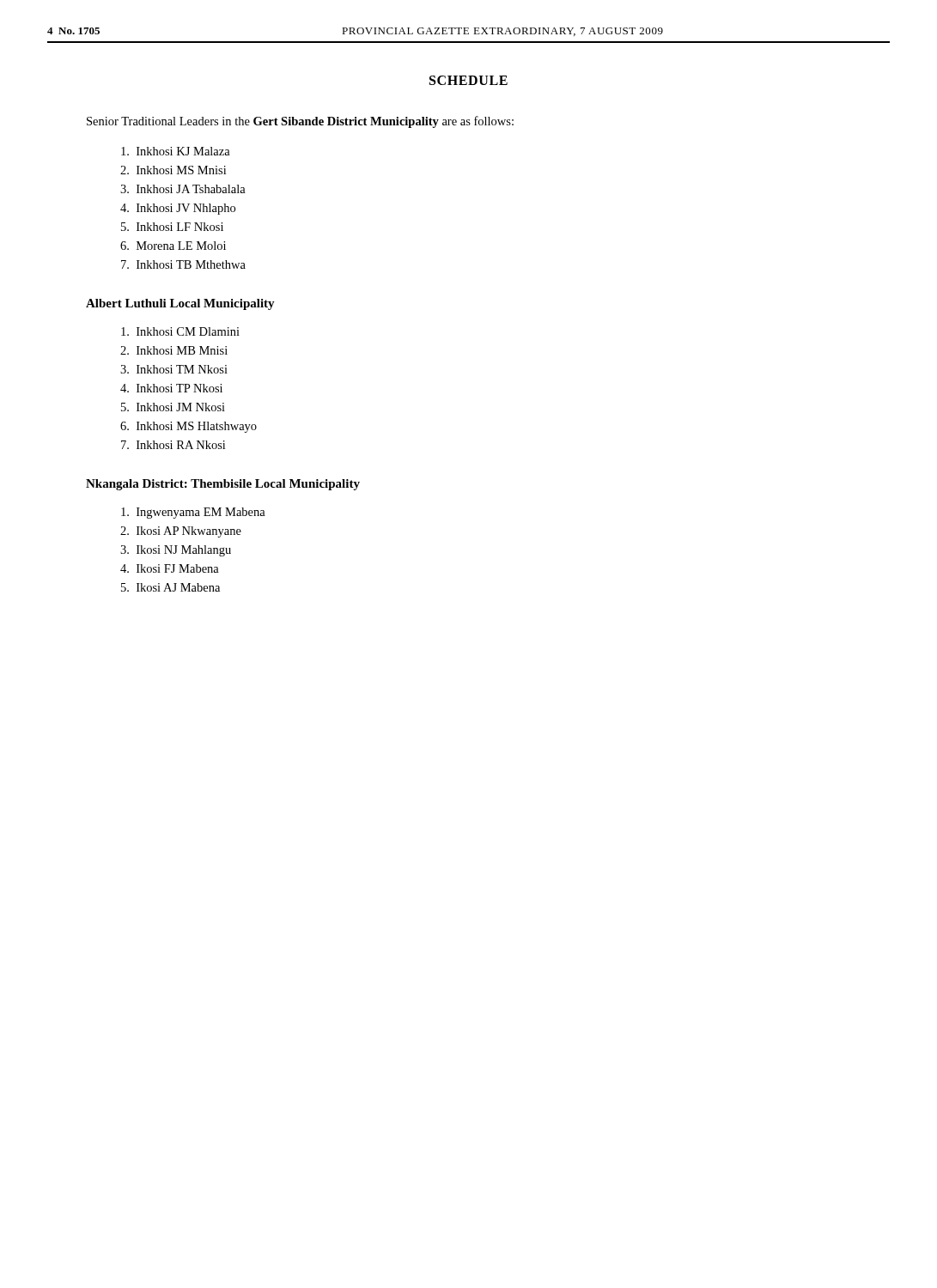Find "4. Inkhosi JV Nhlapho" on this page
Image resolution: width=937 pixels, height=1288 pixels.
[x=178, y=208]
